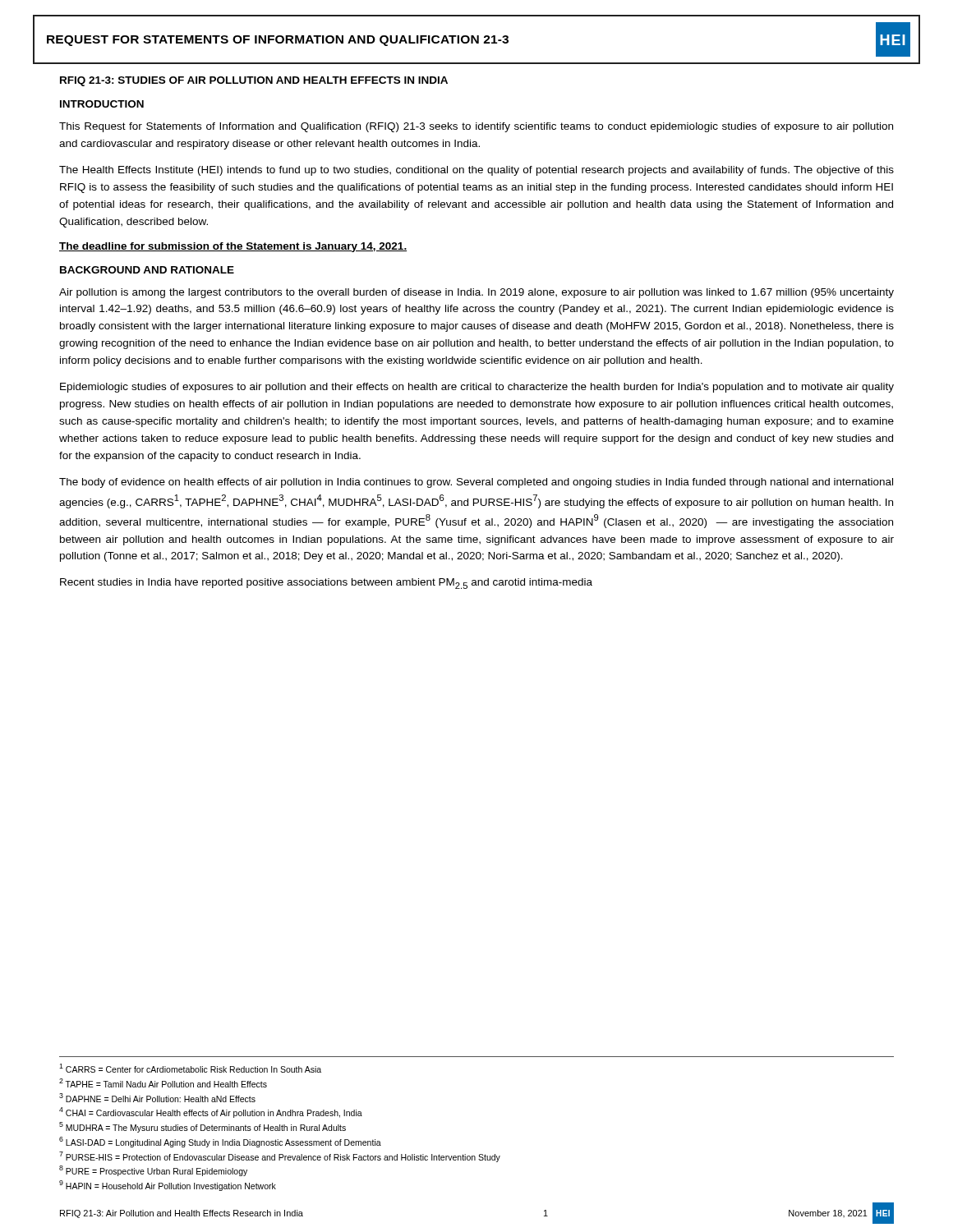
Task: Locate the region starting "This Request for Statements"
Action: pos(476,135)
